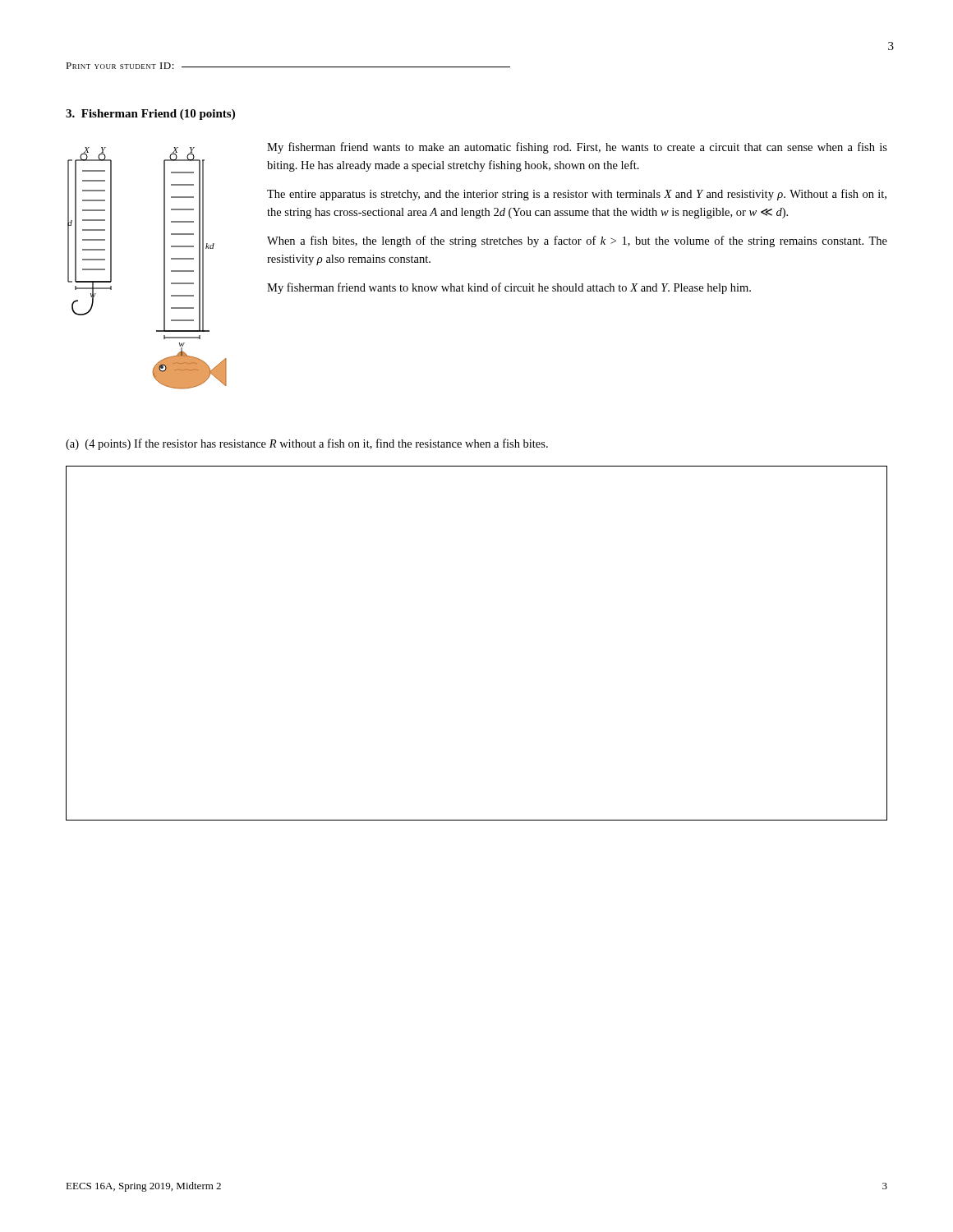
Task: Click on the text block that says "My fisherman friend wants to make an"
Action: (577, 217)
